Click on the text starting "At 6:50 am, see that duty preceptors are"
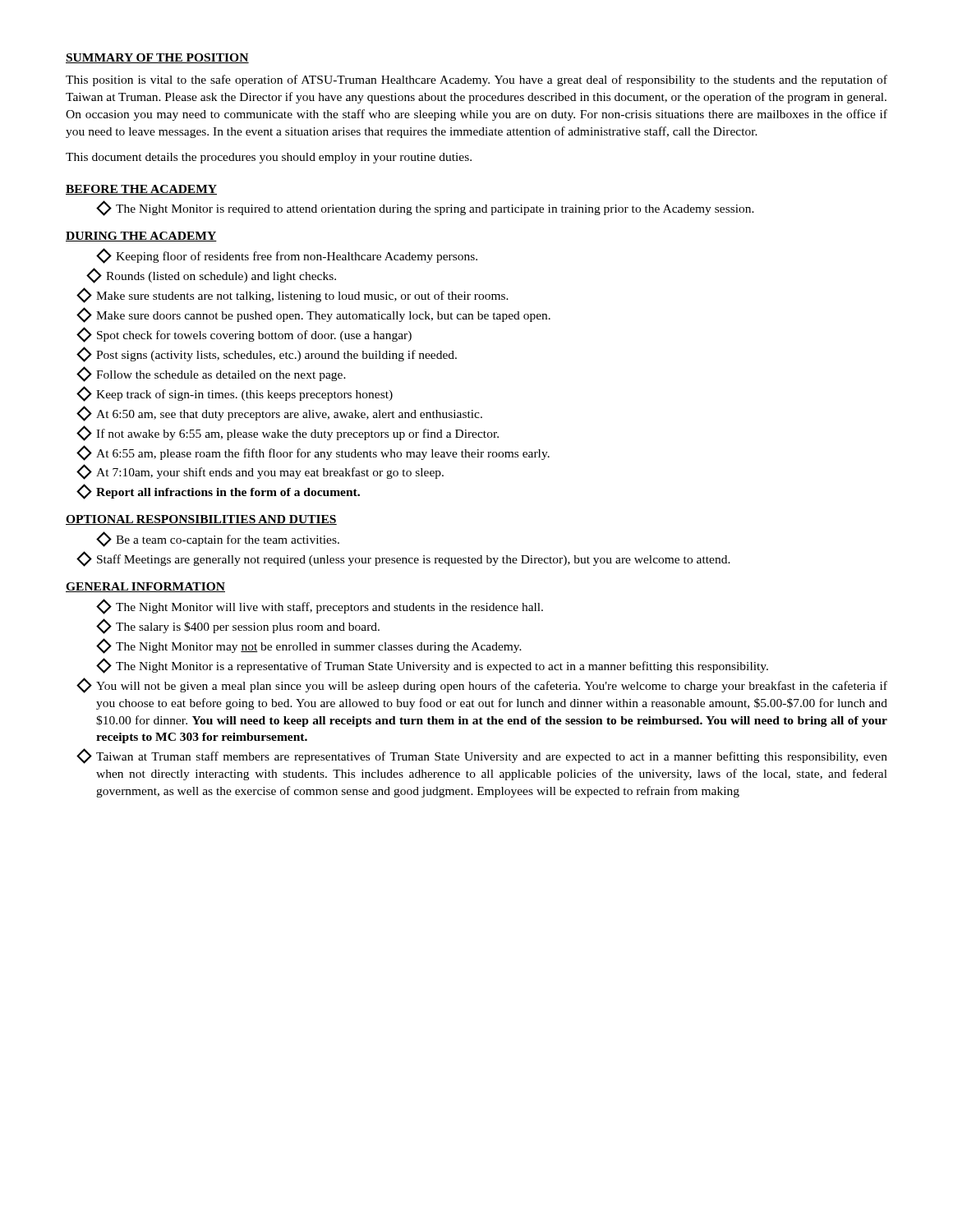953x1232 pixels. 482,414
